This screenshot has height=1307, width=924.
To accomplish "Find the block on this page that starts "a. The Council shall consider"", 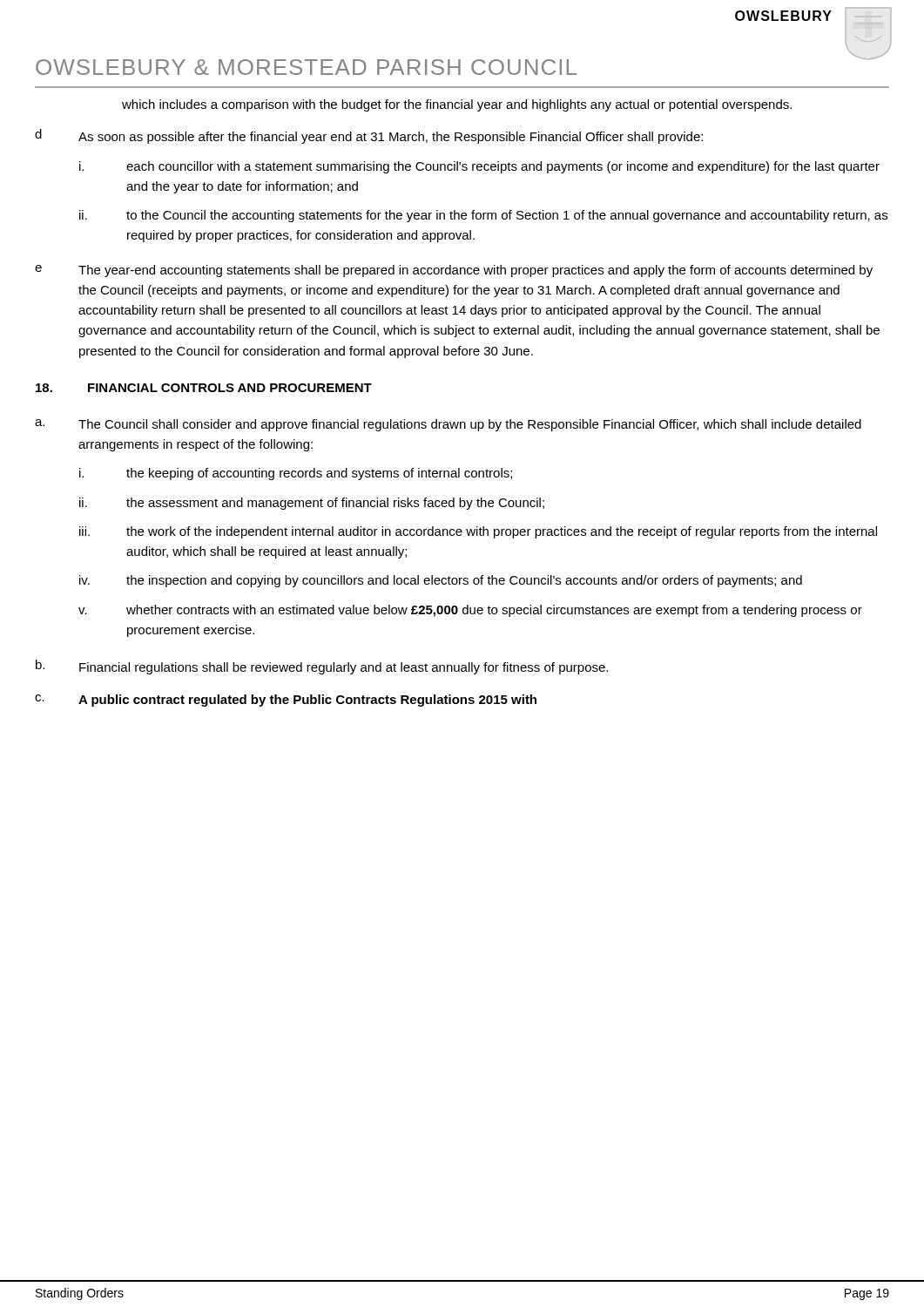I will point(462,531).
